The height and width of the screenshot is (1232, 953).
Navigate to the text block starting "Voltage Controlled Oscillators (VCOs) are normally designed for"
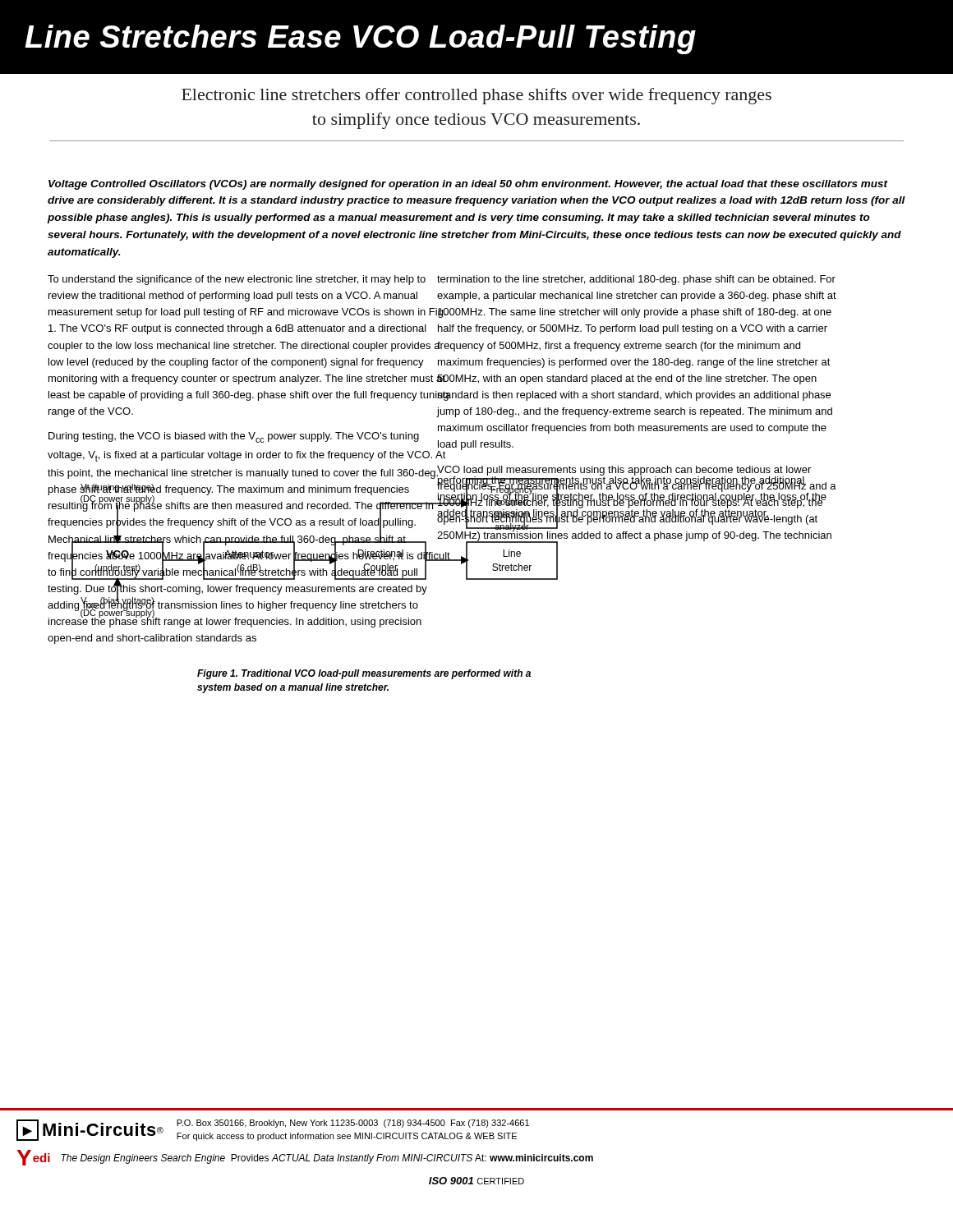click(x=476, y=218)
